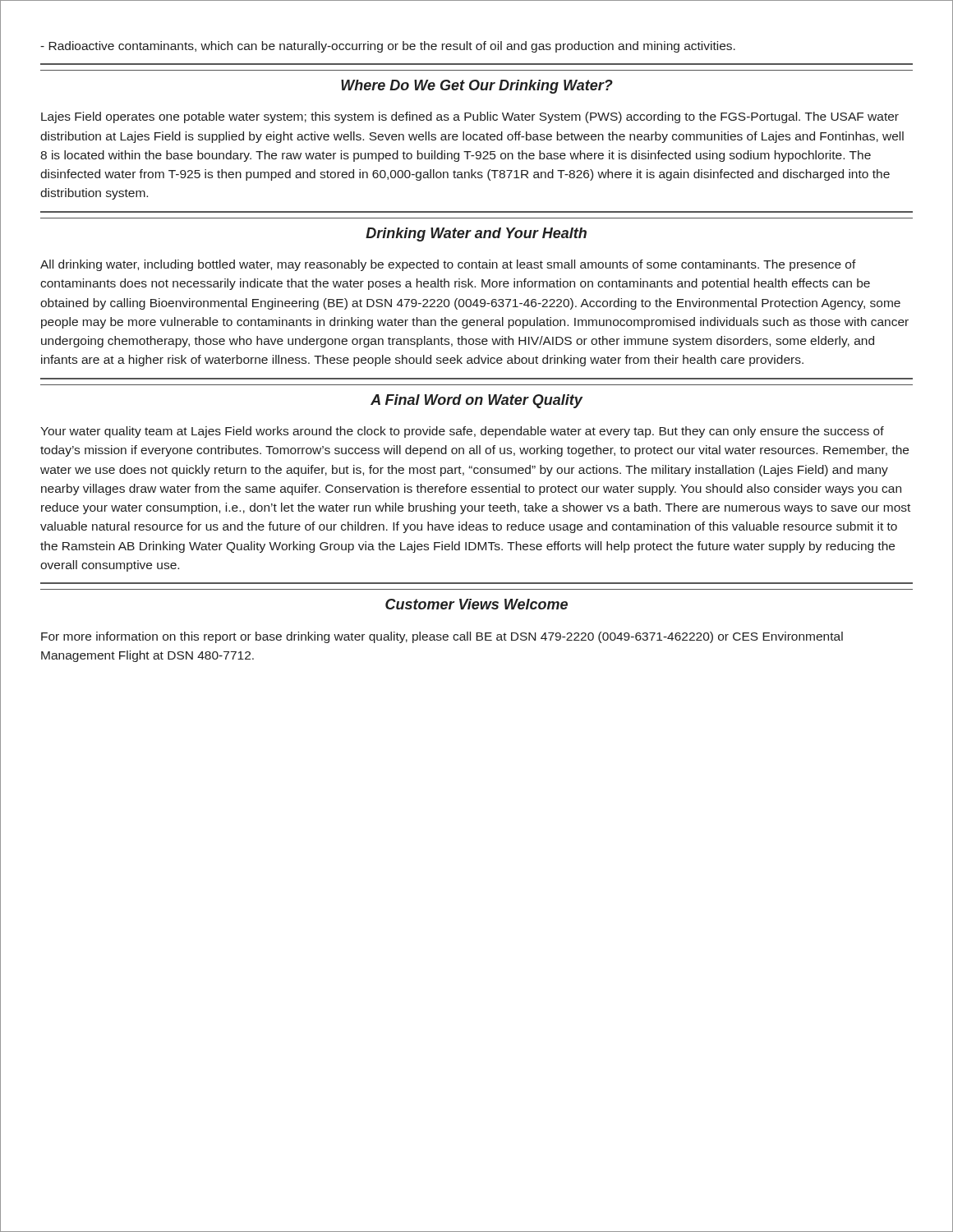This screenshot has height=1232, width=953.
Task: Click on the text block that reads "All drinking water, including"
Action: click(476, 312)
